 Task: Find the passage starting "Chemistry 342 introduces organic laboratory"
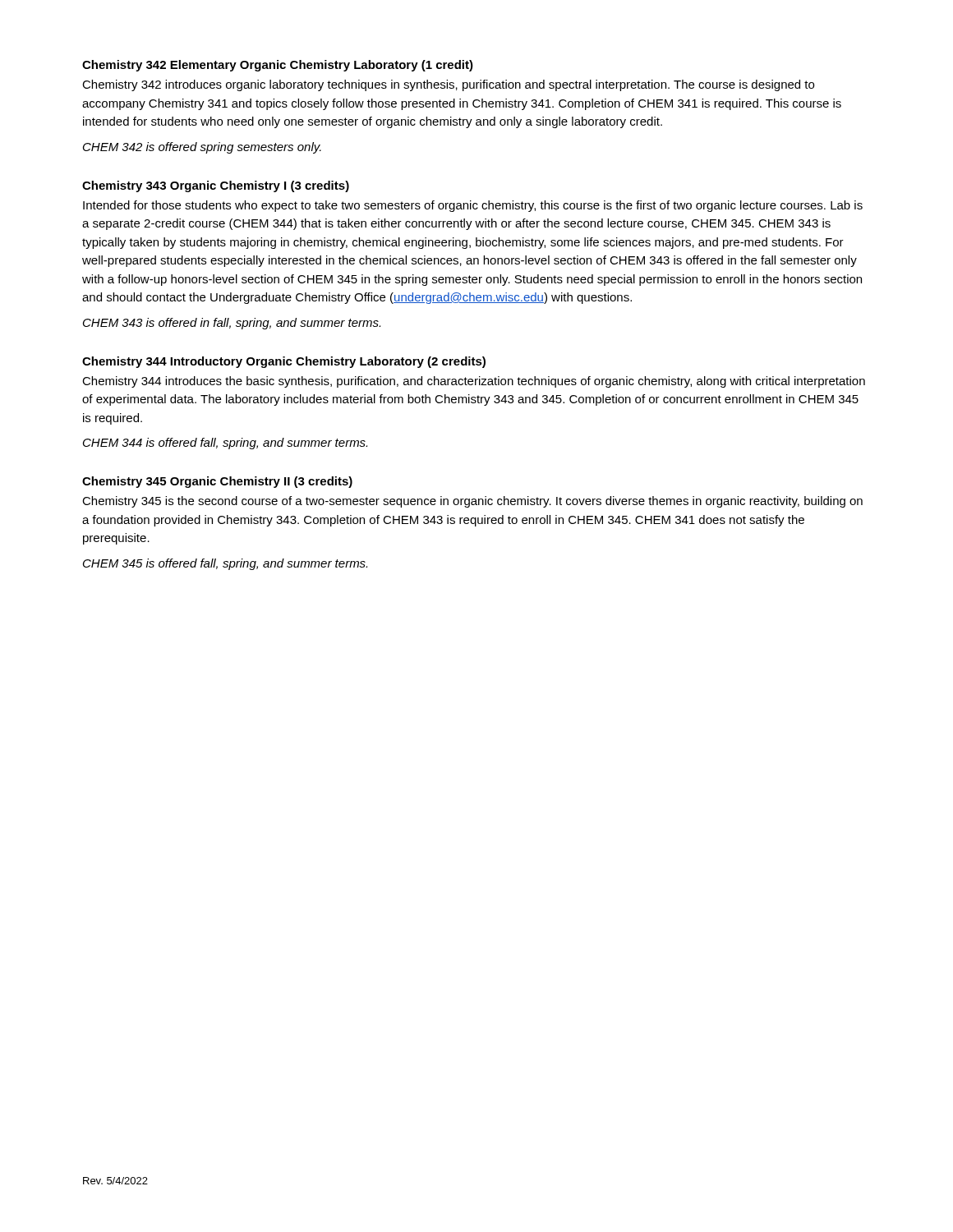pyautogui.click(x=462, y=103)
